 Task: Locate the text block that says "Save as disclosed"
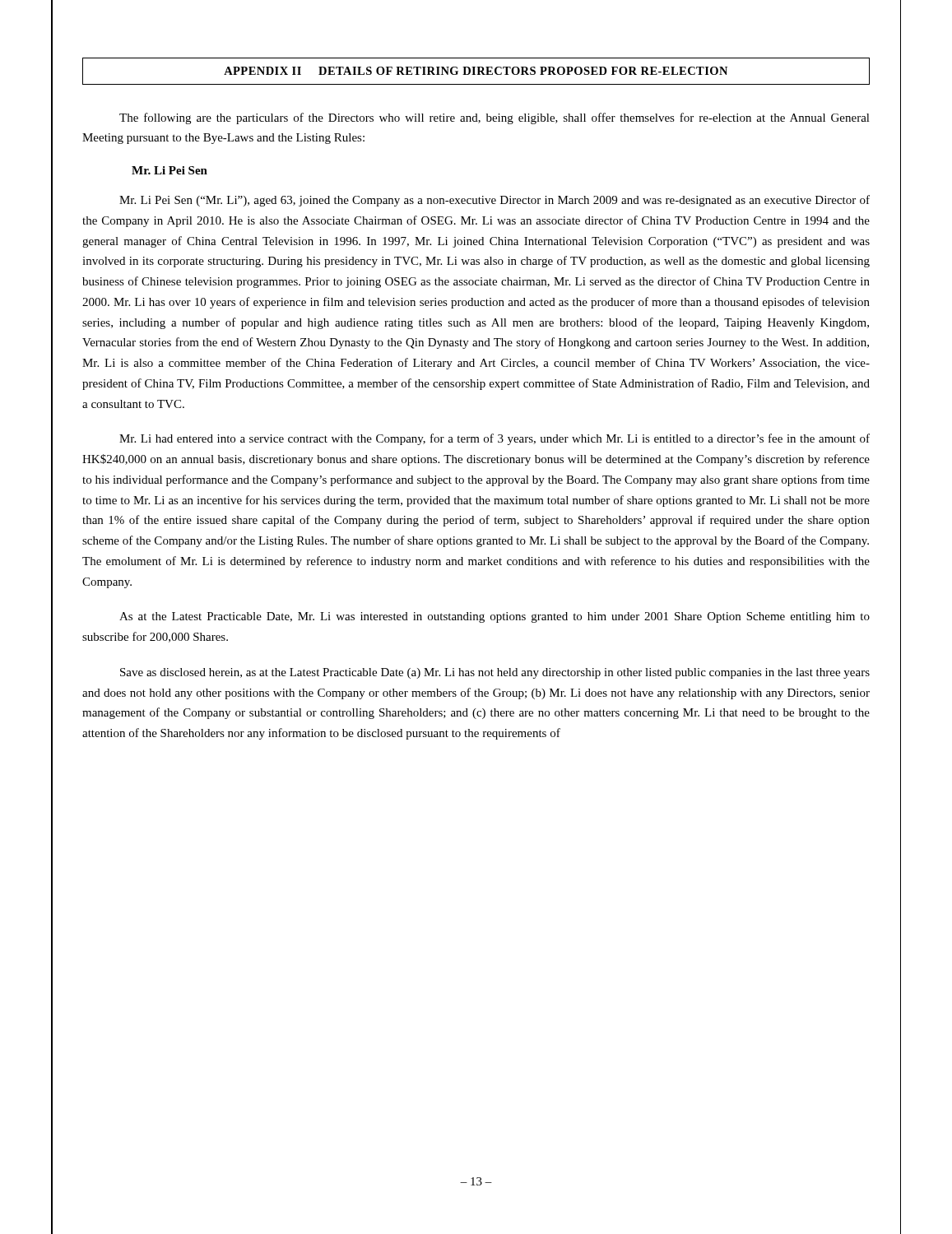476,703
